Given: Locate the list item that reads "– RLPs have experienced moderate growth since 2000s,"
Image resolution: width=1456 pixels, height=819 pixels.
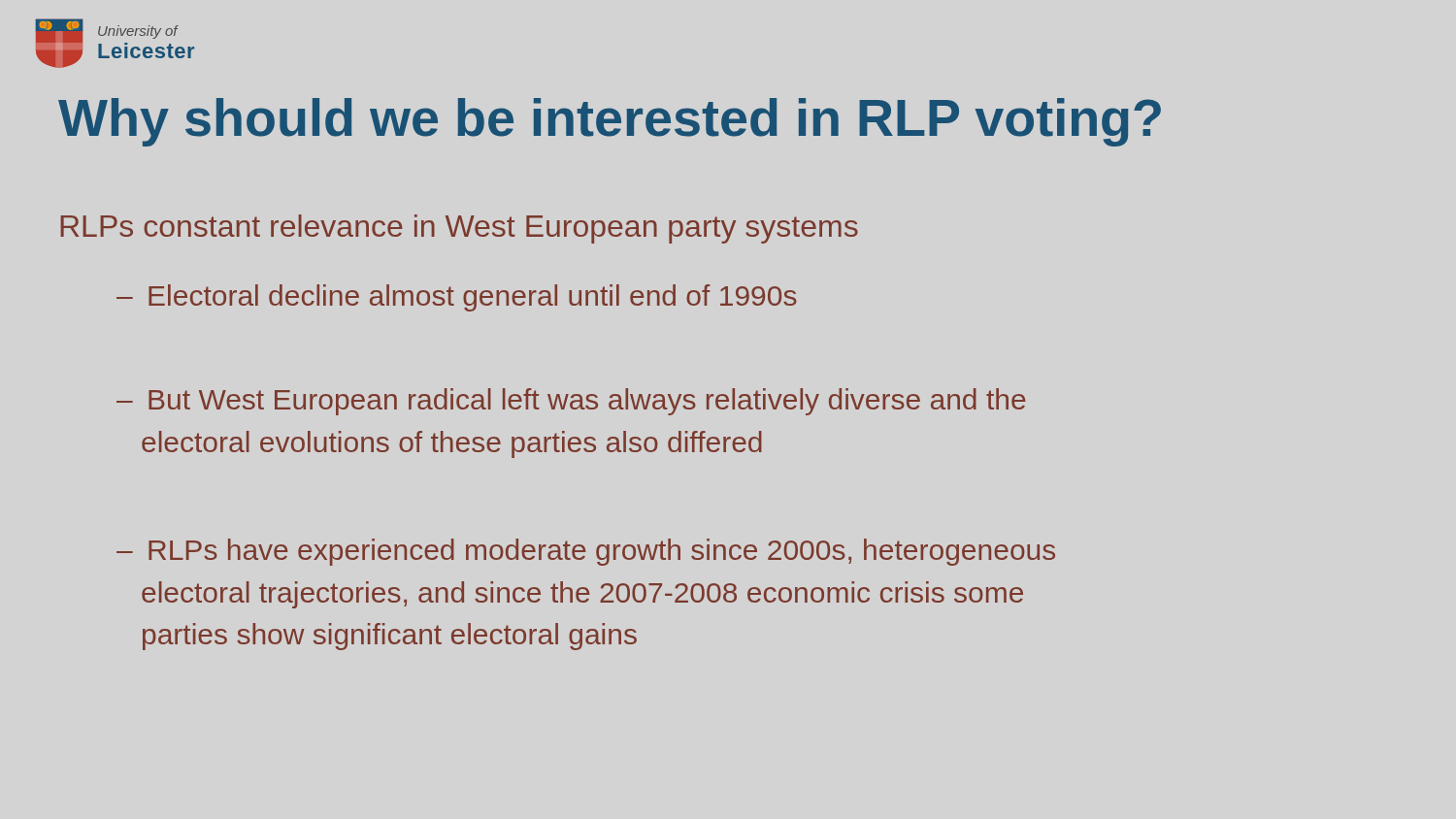Looking at the screenshot, I should click(x=757, y=592).
